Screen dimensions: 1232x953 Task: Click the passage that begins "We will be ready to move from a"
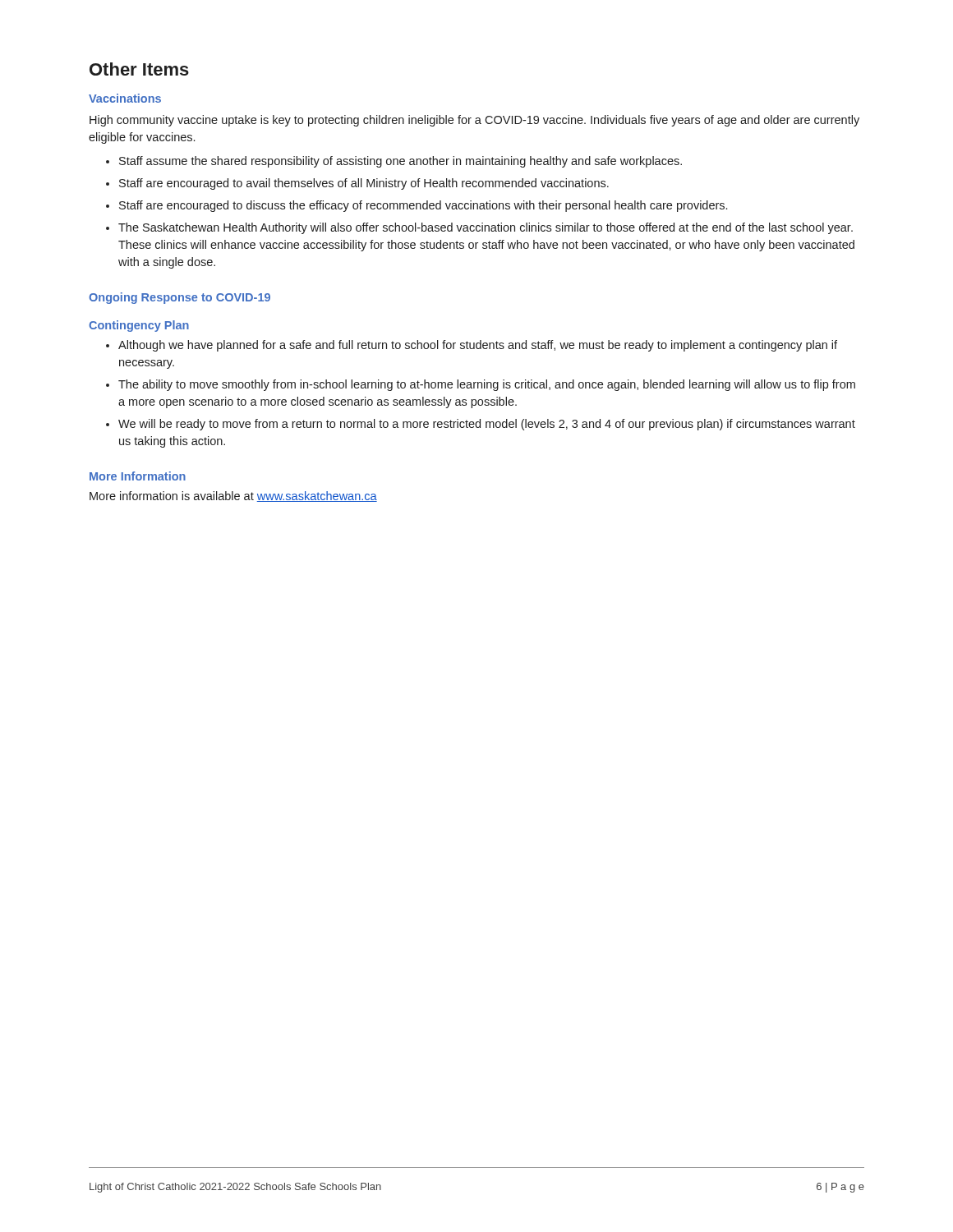[x=487, y=433]
